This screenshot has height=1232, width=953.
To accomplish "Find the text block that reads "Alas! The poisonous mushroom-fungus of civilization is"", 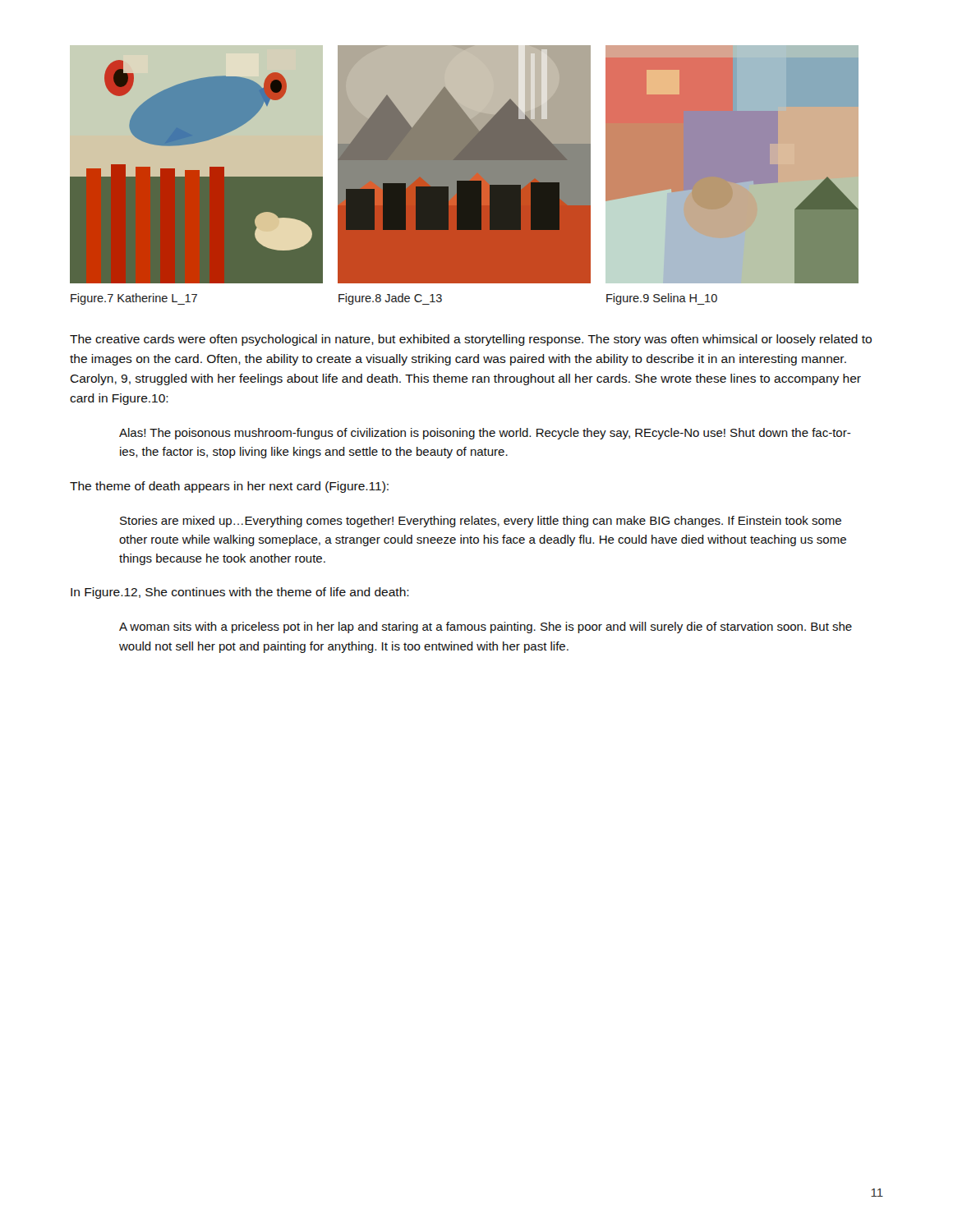I will (x=485, y=442).
